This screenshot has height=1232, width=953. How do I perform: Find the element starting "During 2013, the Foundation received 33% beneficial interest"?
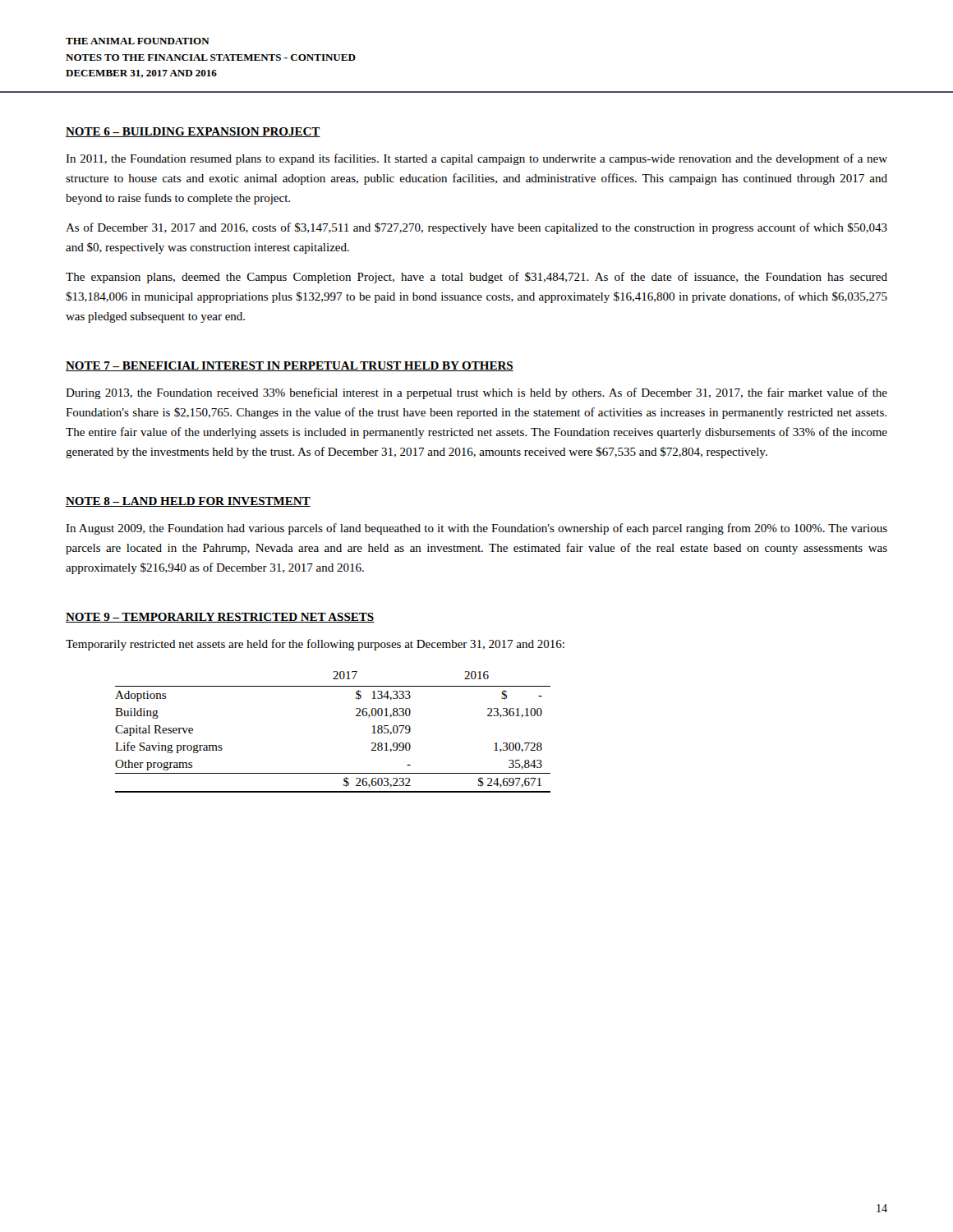click(x=476, y=422)
